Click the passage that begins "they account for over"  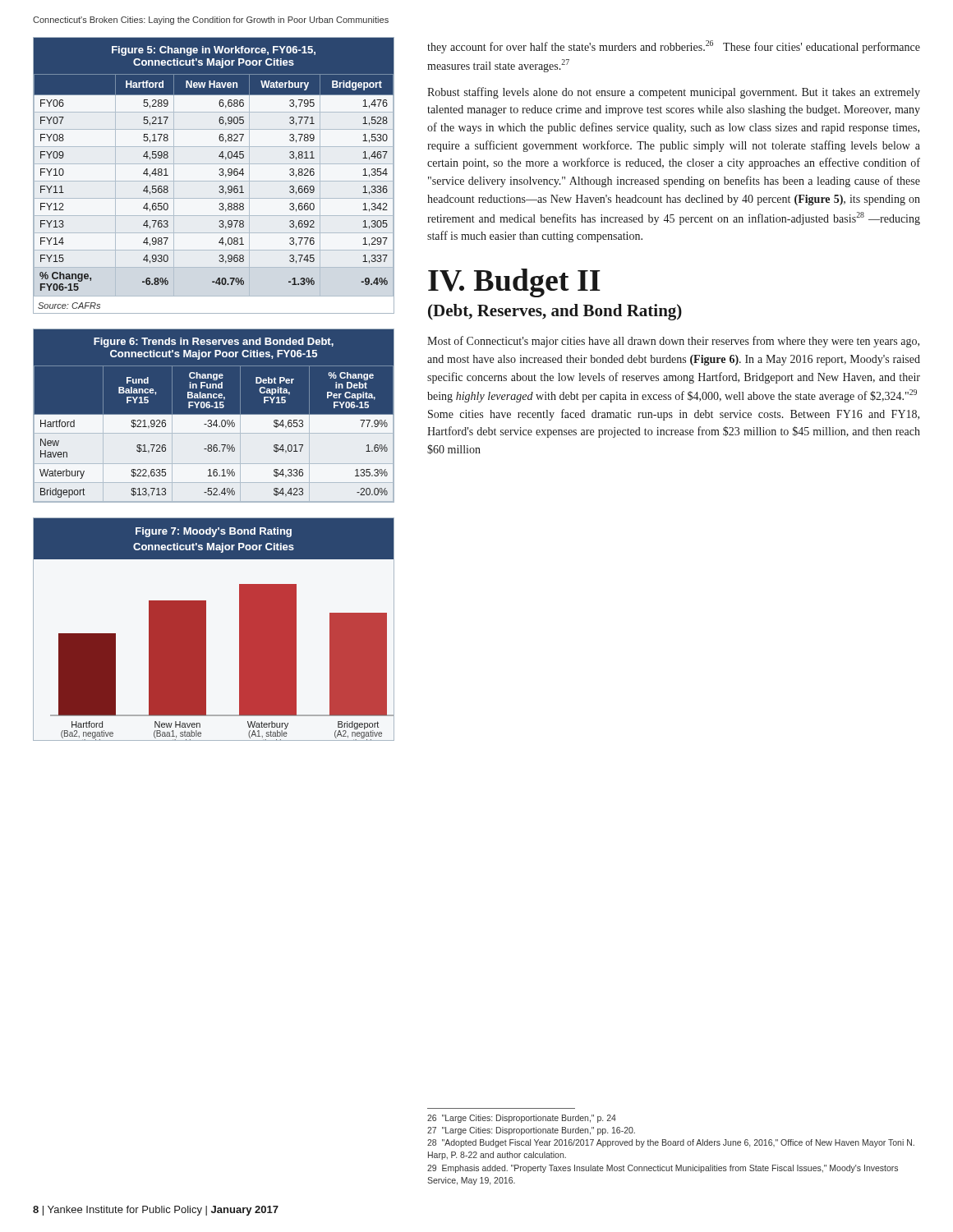coord(674,55)
